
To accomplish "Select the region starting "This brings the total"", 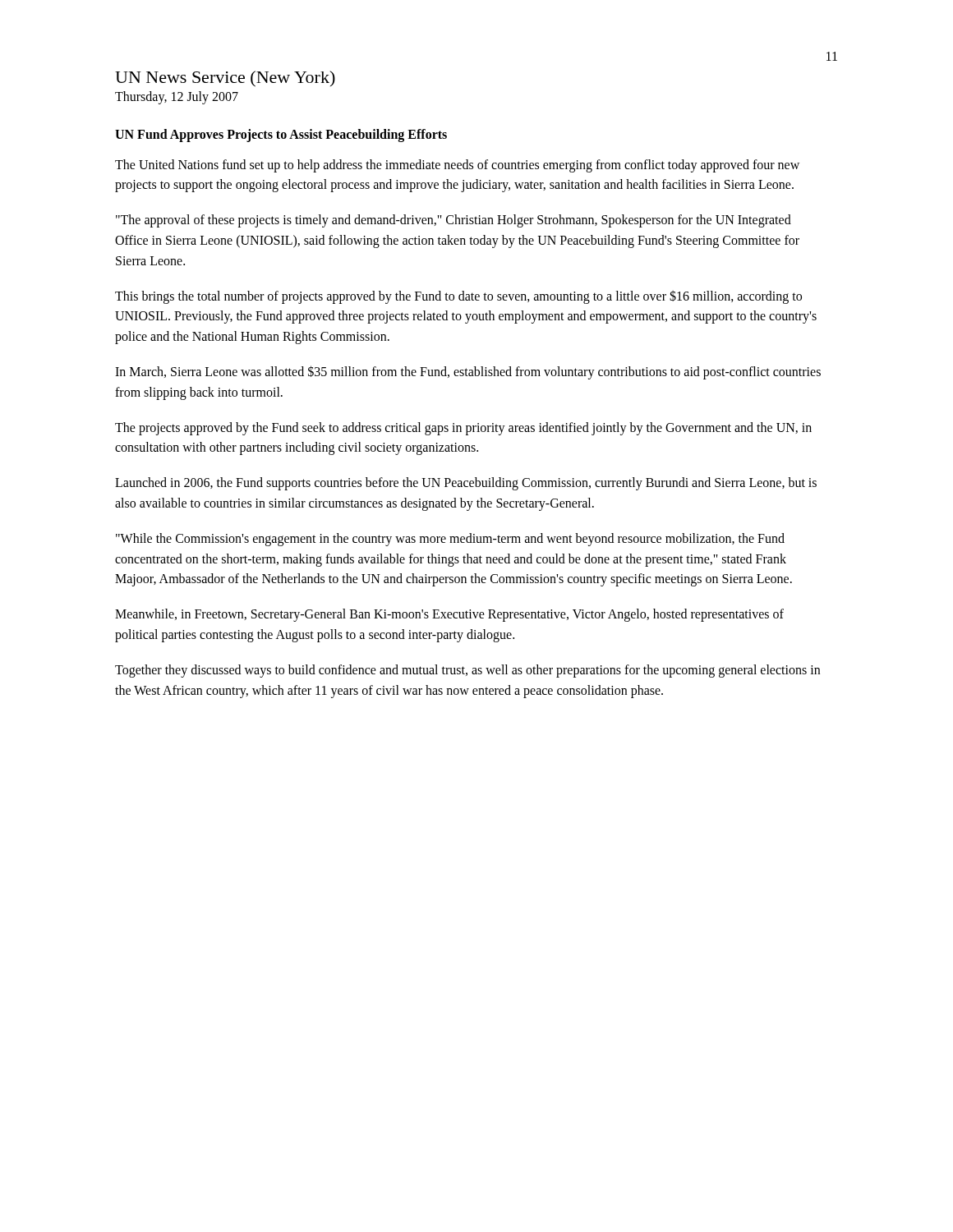I will 466,316.
